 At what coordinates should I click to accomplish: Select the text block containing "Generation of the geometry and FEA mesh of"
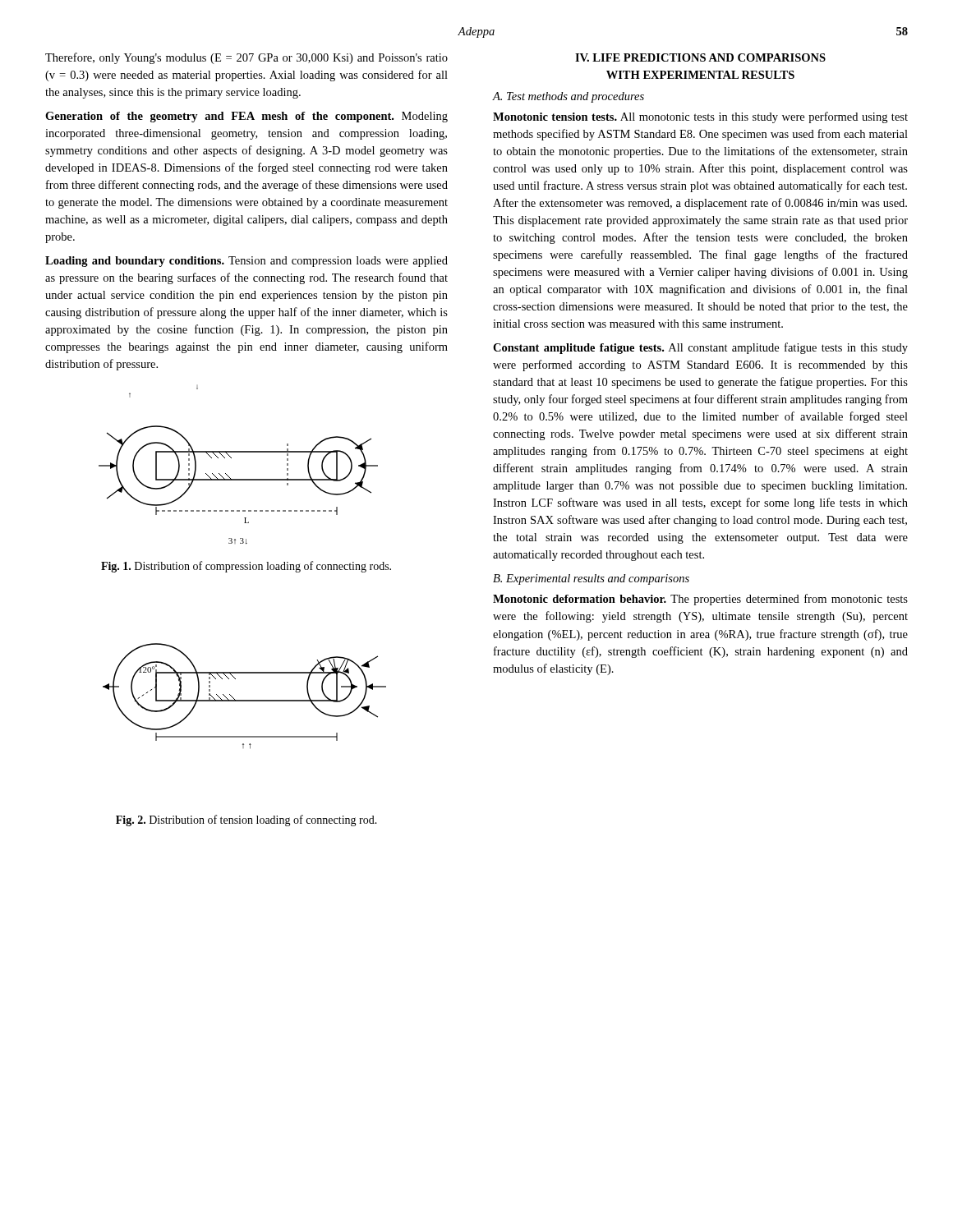(x=246, y=177)
